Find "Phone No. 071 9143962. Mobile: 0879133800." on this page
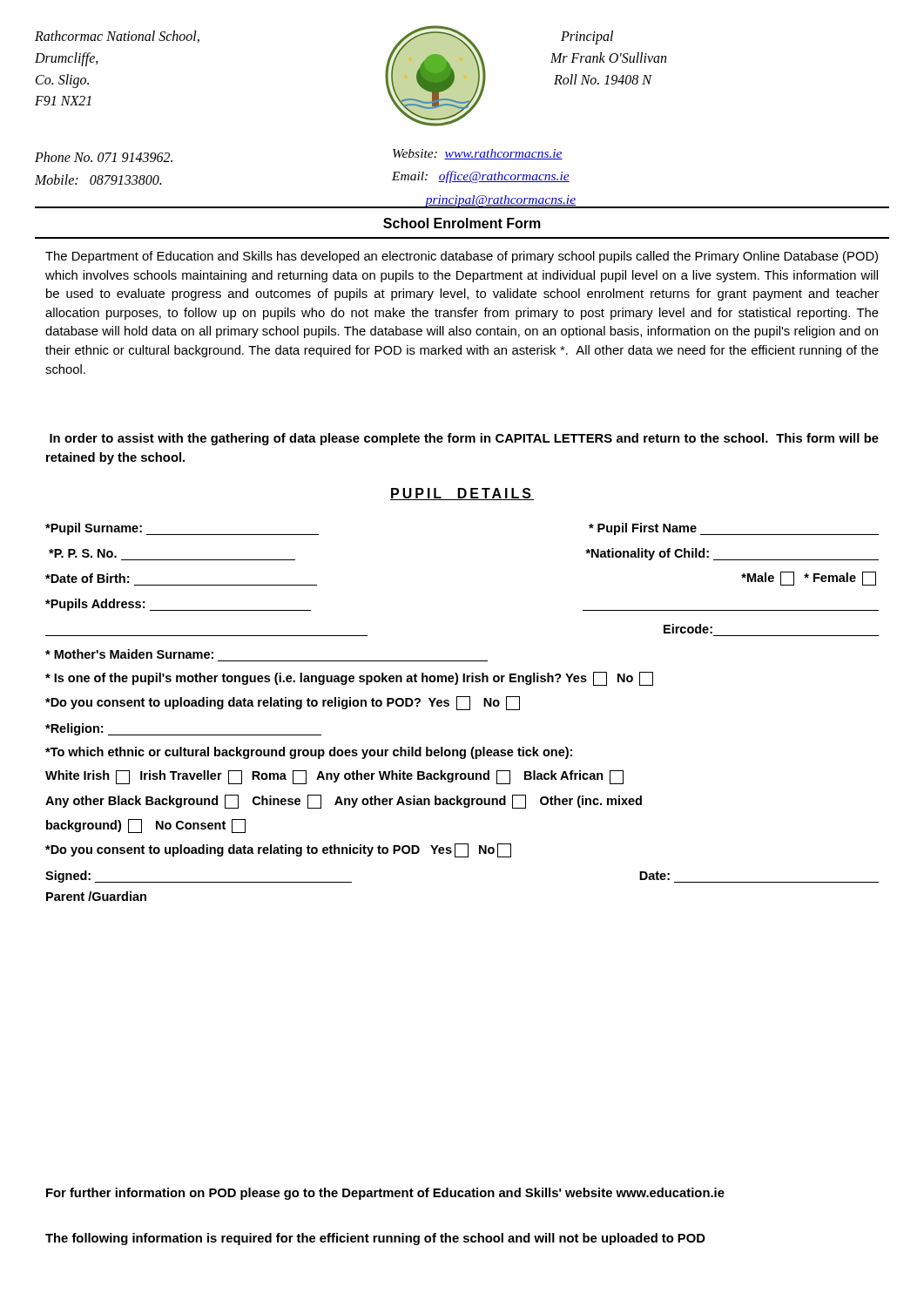 pyautogui.click(x=104, y=168)
